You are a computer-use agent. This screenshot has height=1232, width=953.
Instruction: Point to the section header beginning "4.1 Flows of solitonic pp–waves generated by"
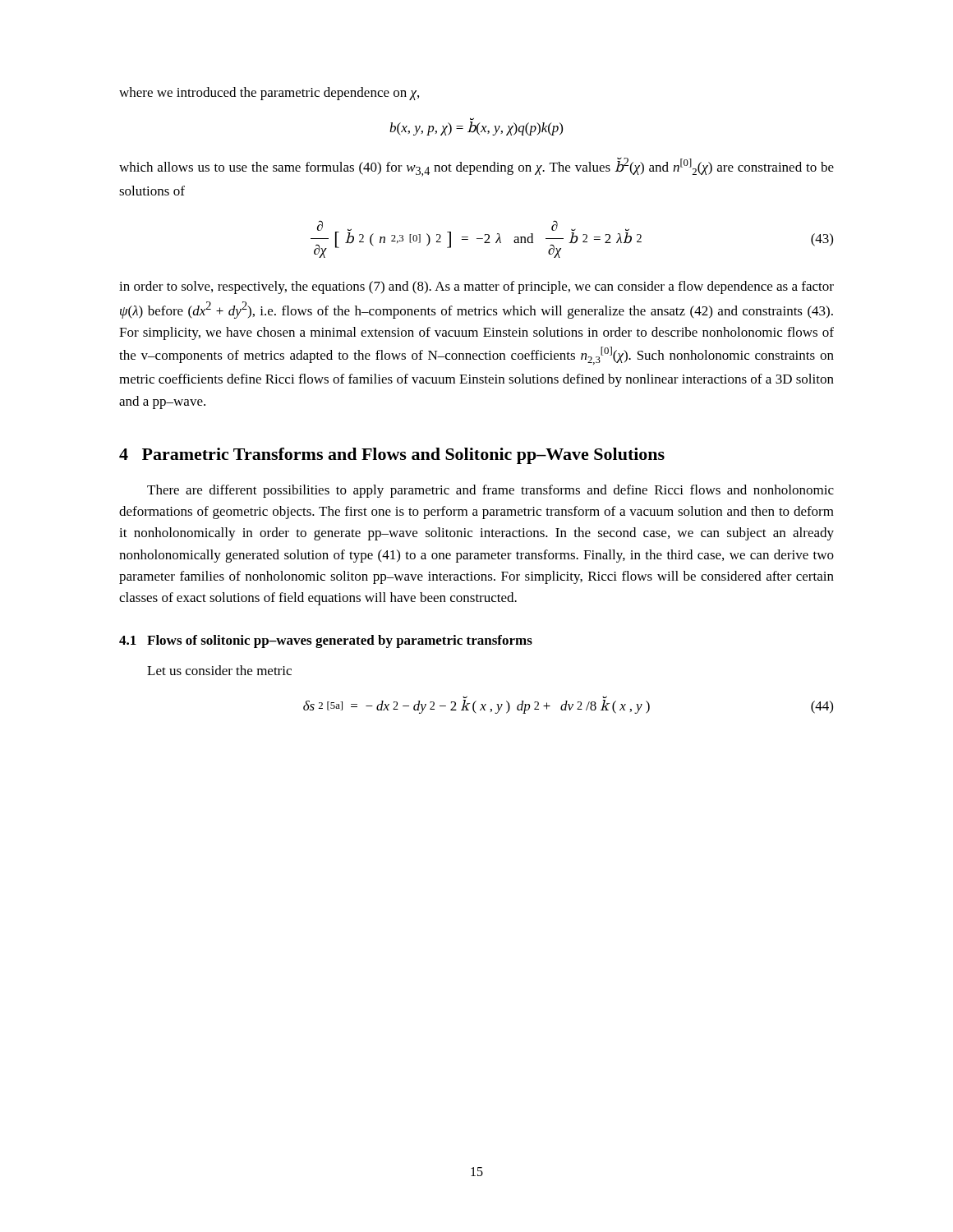(x=476, y=641)
